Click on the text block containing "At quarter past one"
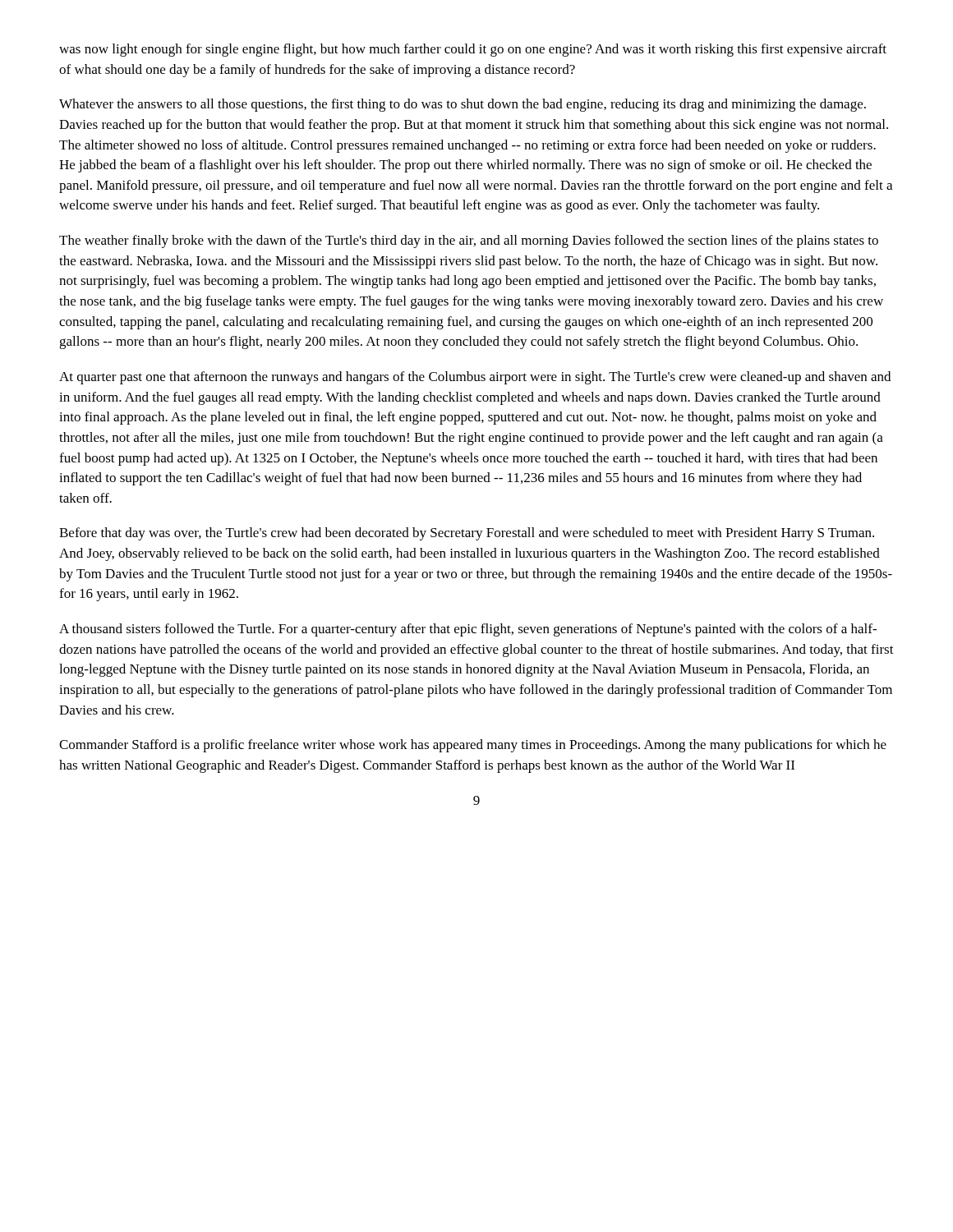953x1232 pixels. [x=475, y=437]
